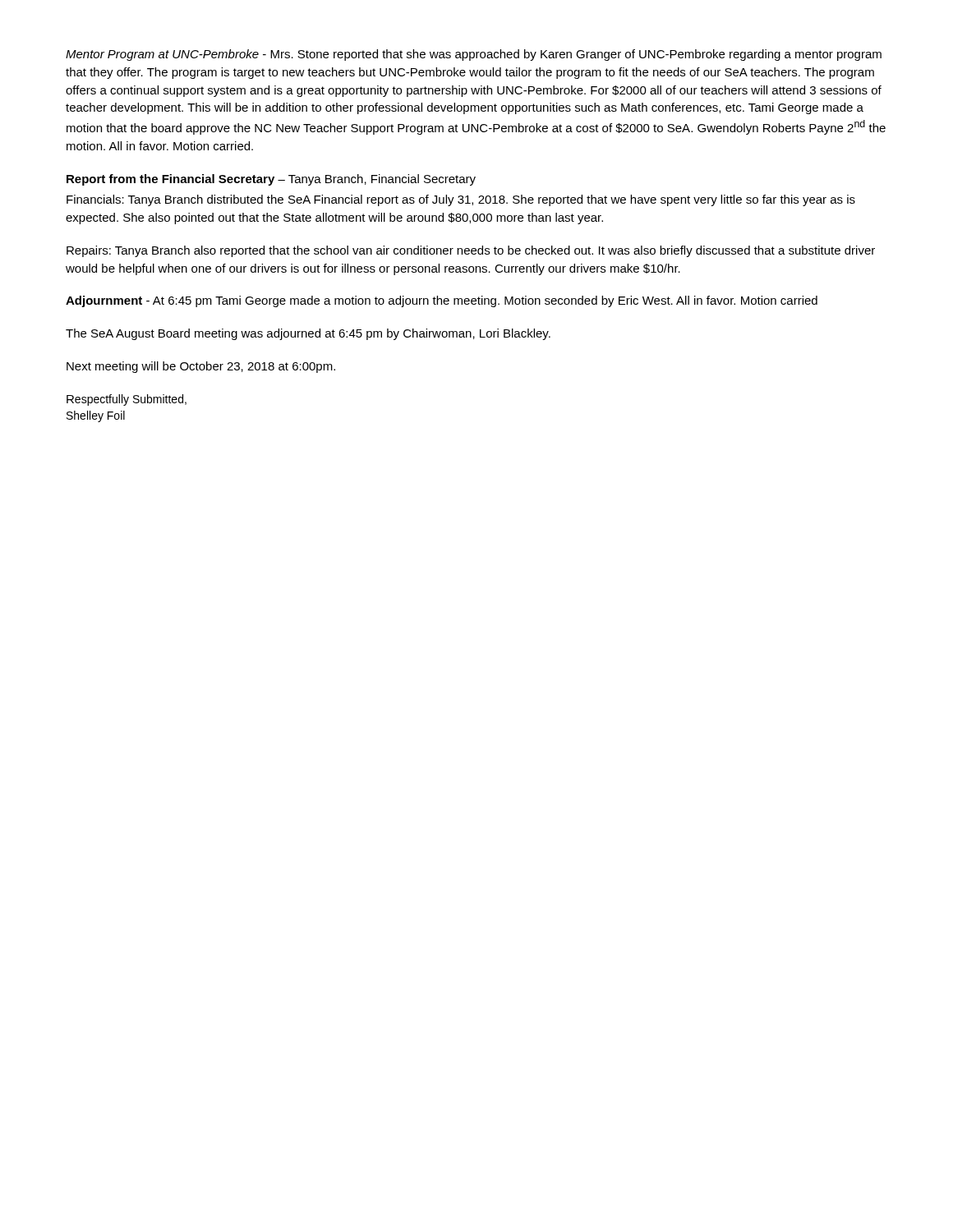The height and width of the screenshot is (1232, 953).
Task: Click on the text with the text "Respectfully Submitted, Shelley Foil"
Action: 126,407
